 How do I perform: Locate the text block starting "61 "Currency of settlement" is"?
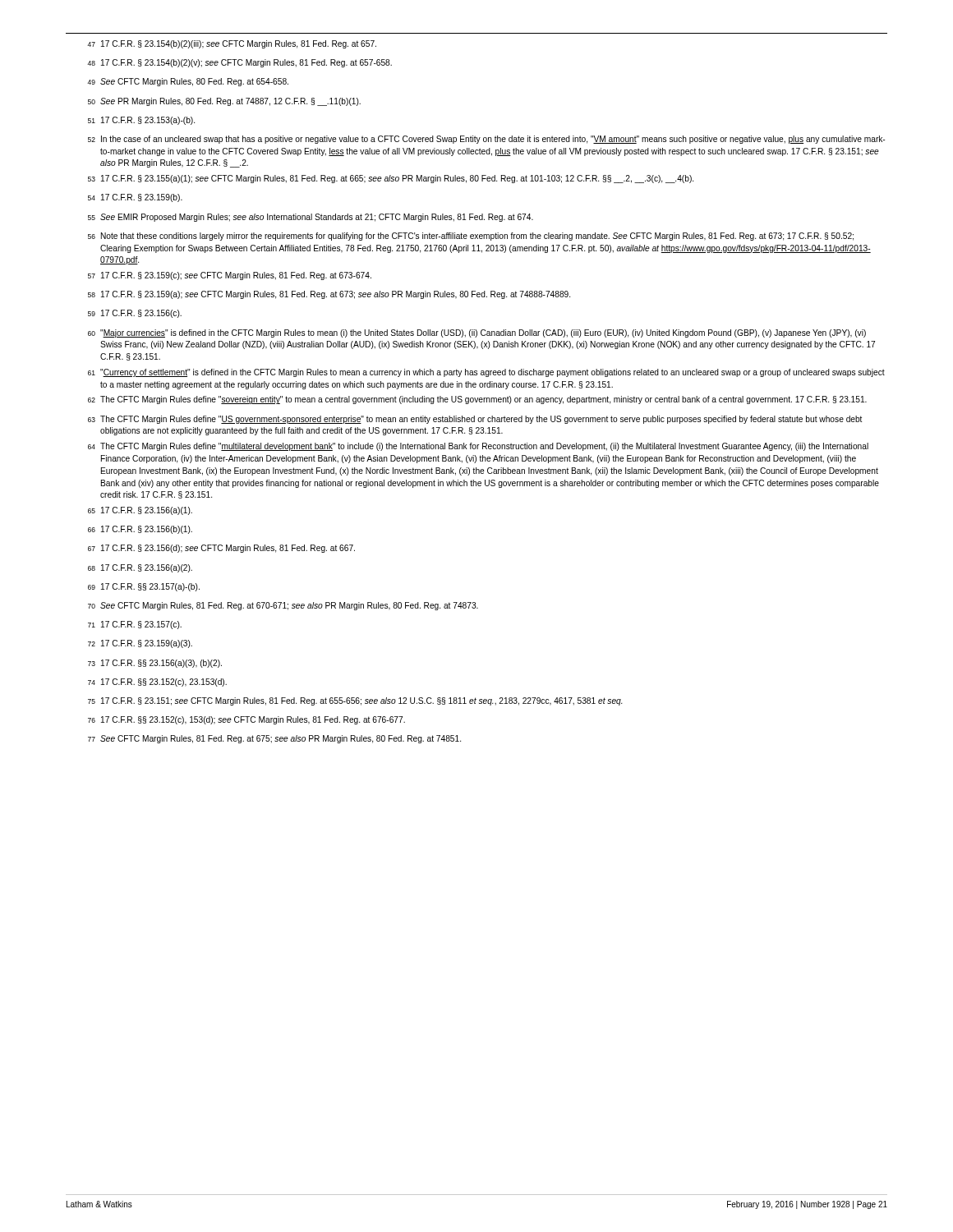coord(476,379)
